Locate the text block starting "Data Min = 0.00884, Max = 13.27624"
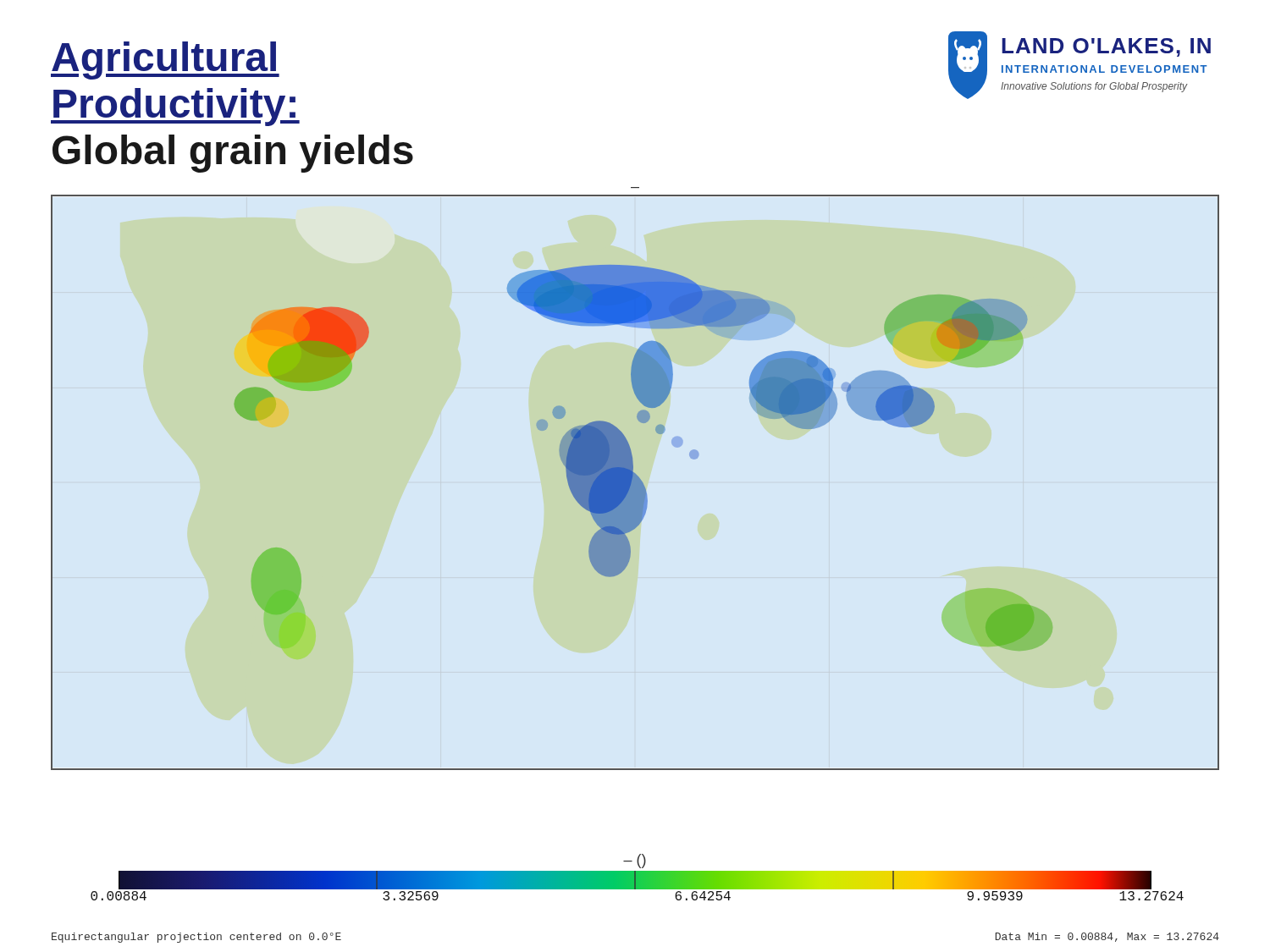The width and height of the screenshot is (1270, 952). click(1107, 937)
